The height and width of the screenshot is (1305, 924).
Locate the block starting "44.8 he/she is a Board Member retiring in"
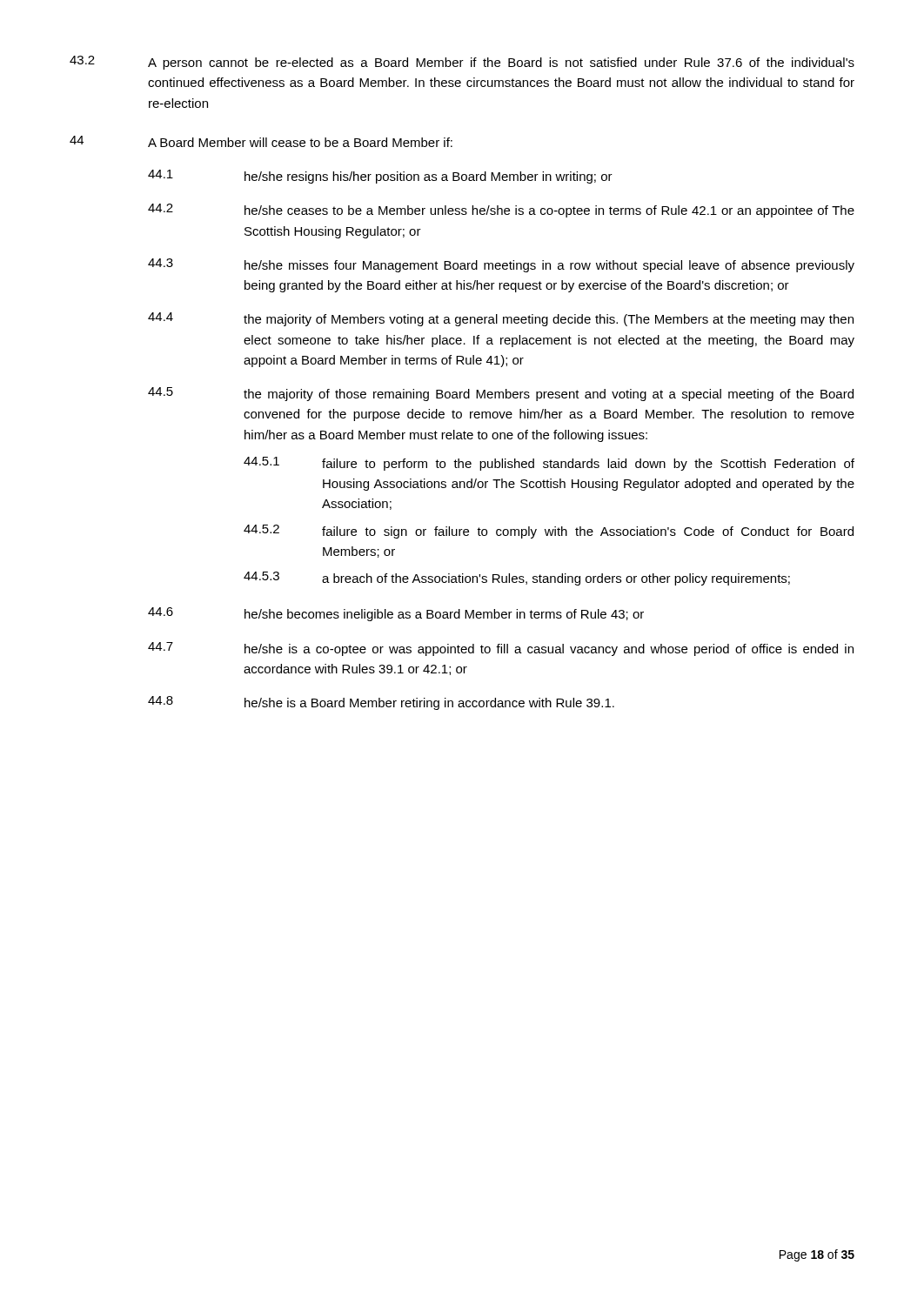[x=501, y=703]
